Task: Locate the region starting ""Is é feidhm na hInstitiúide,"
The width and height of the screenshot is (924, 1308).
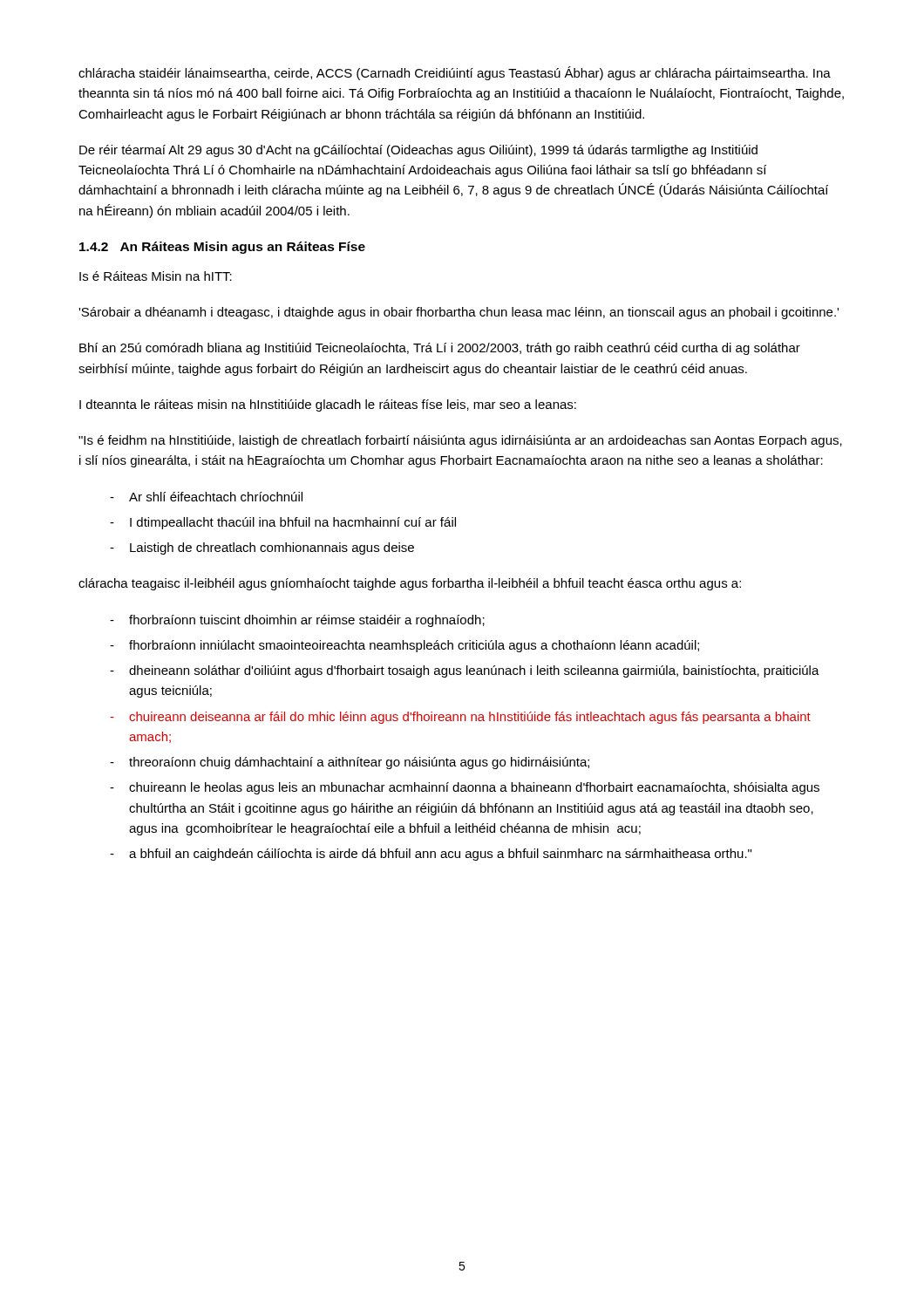Action: [x=461, y=450]
